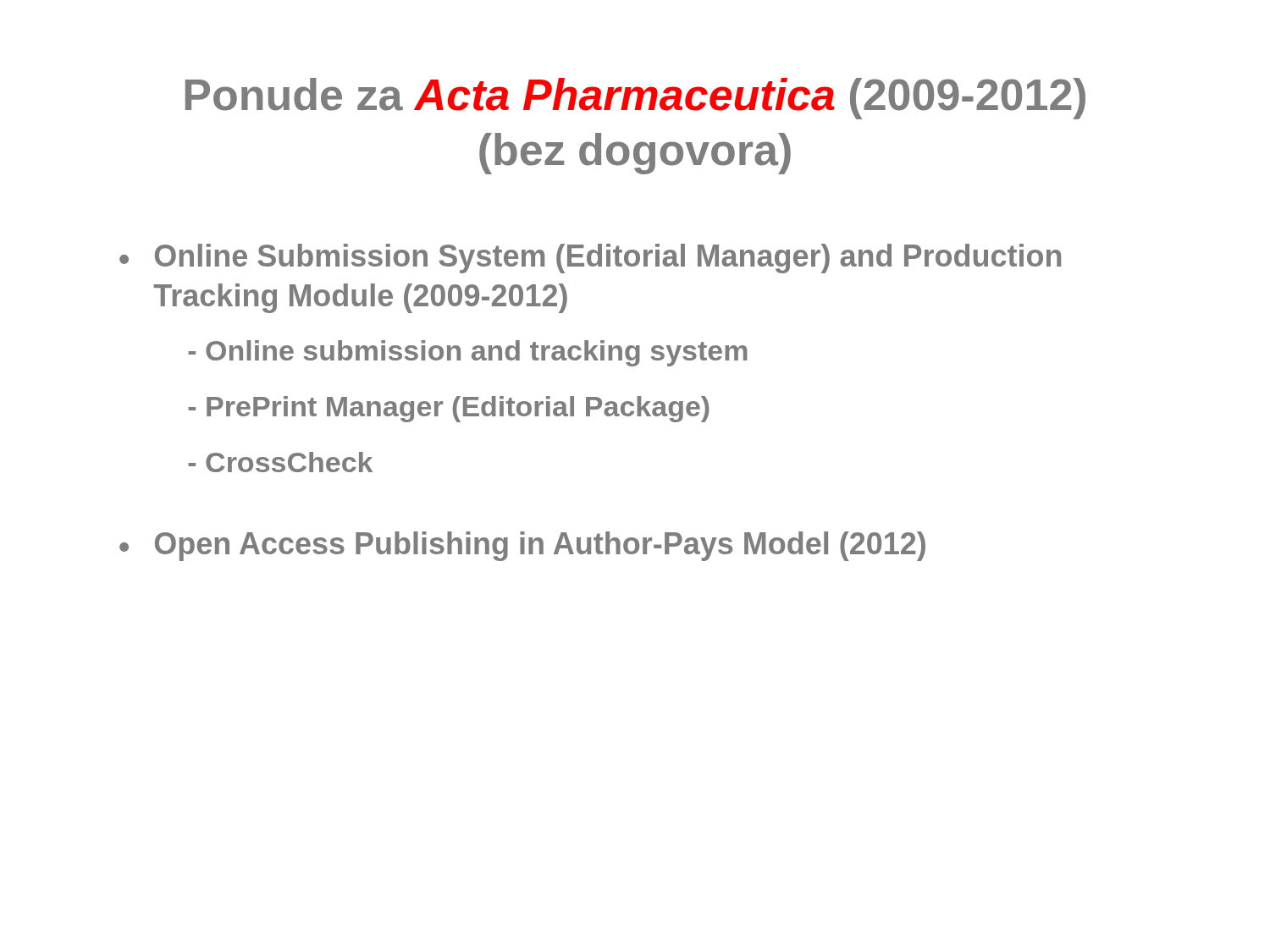Select the list item that says "Online submission and tracking system"

(468, 350)
